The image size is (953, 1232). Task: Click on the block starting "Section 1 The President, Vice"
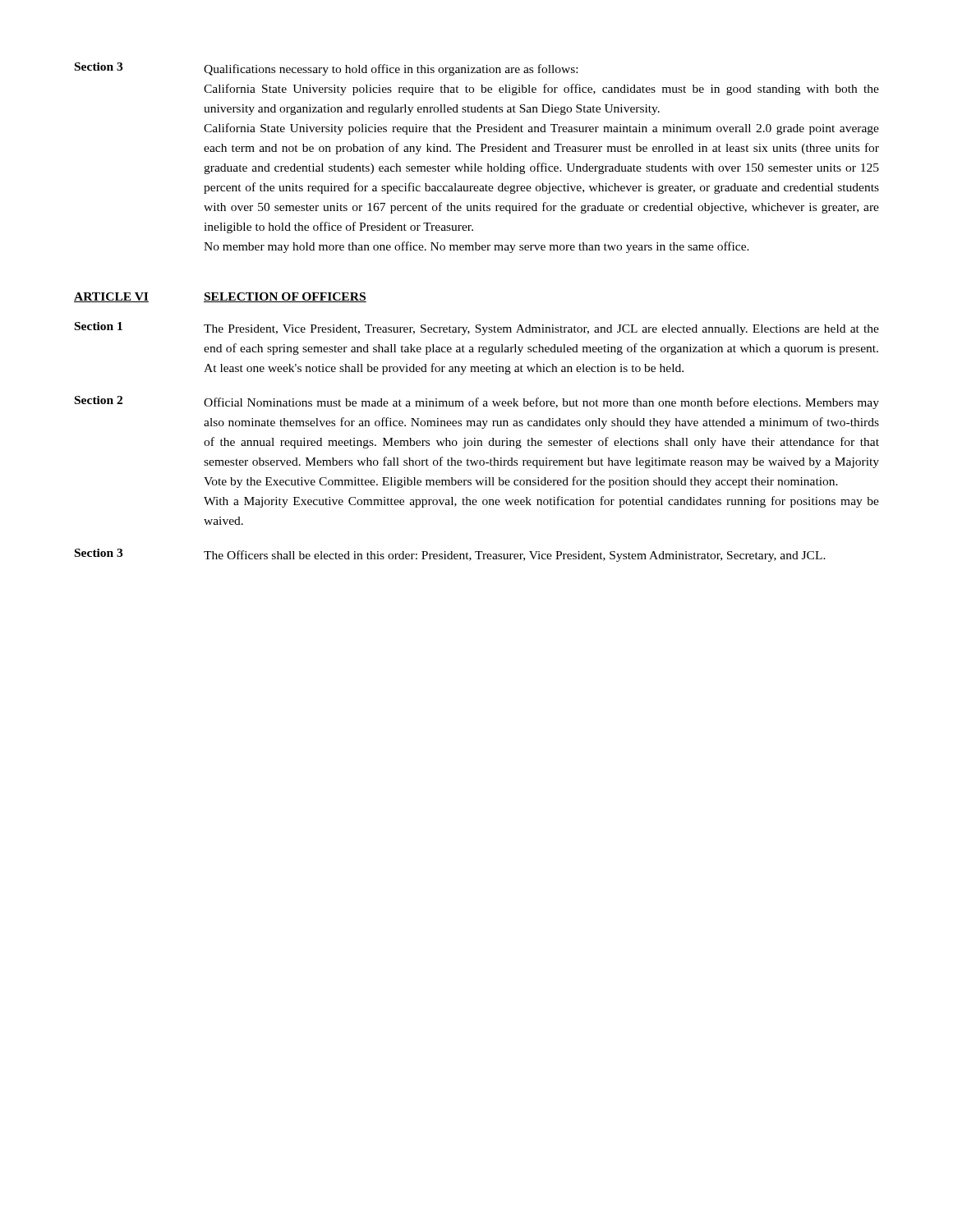click(x=476, y=348)
